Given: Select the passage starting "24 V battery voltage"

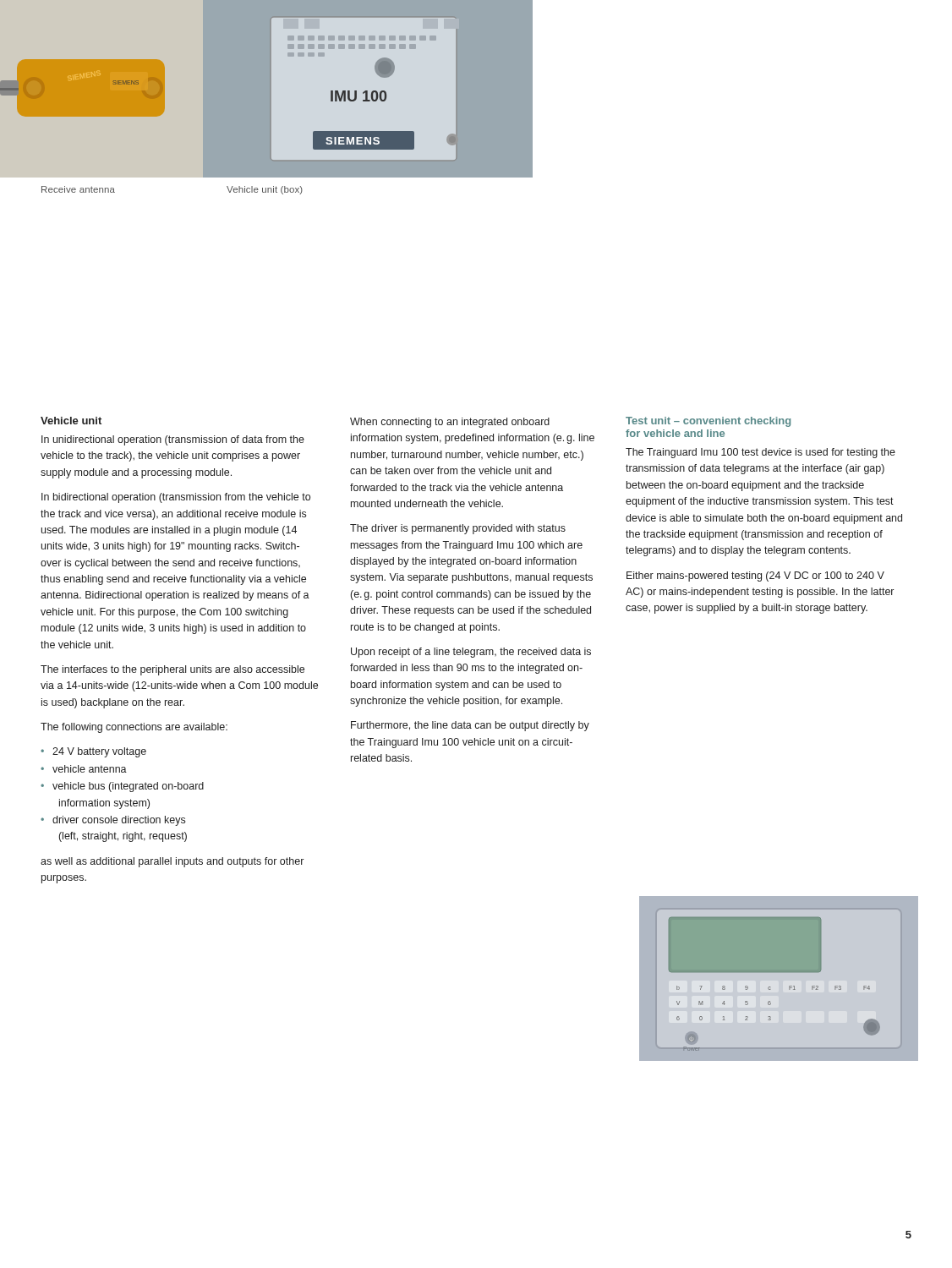Looking at the screenshot, I should [x=99, y=752].
